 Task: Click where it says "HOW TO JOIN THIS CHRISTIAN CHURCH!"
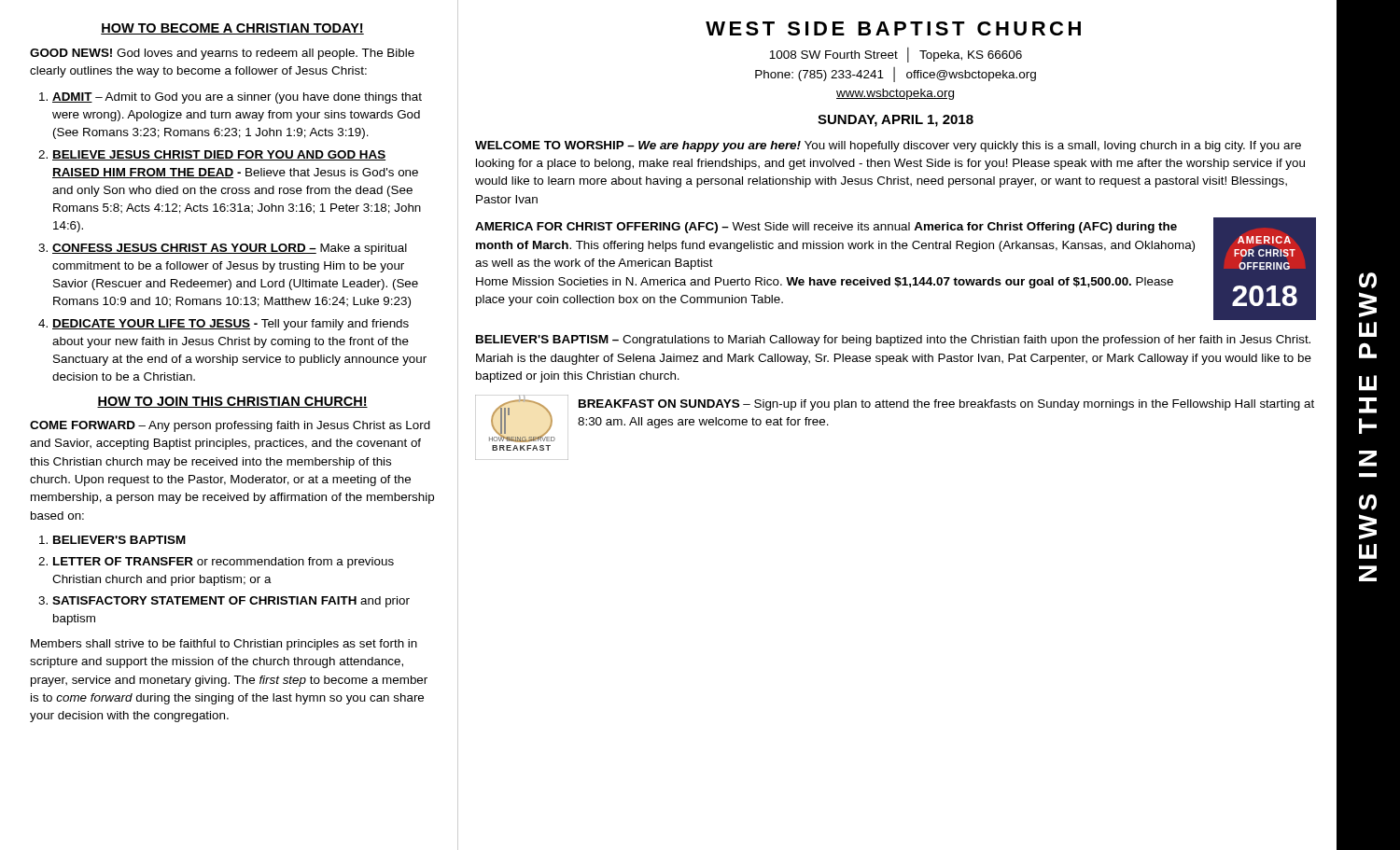[232, 401]
